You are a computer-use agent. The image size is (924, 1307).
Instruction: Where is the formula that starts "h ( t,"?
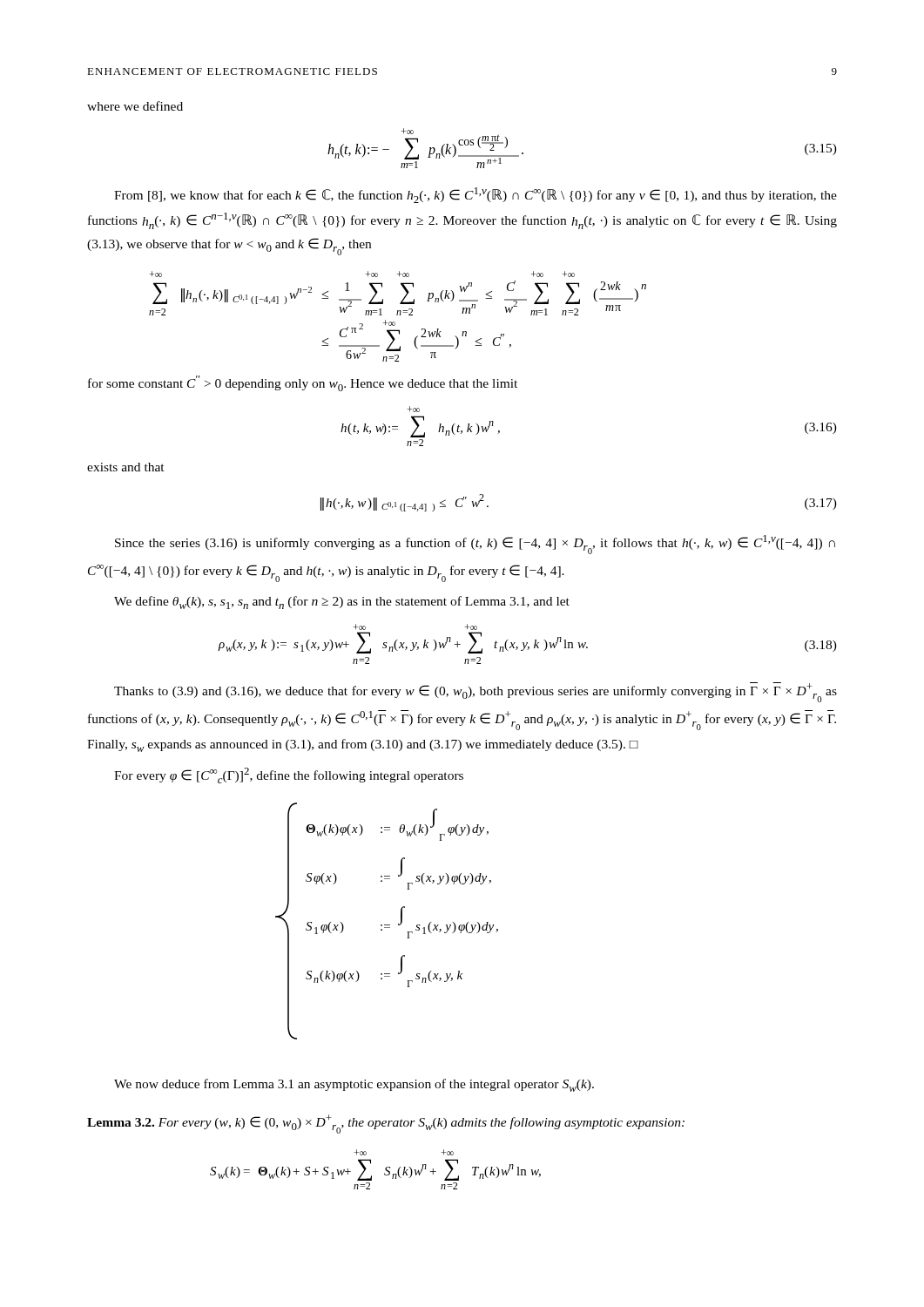pos(413,409)
